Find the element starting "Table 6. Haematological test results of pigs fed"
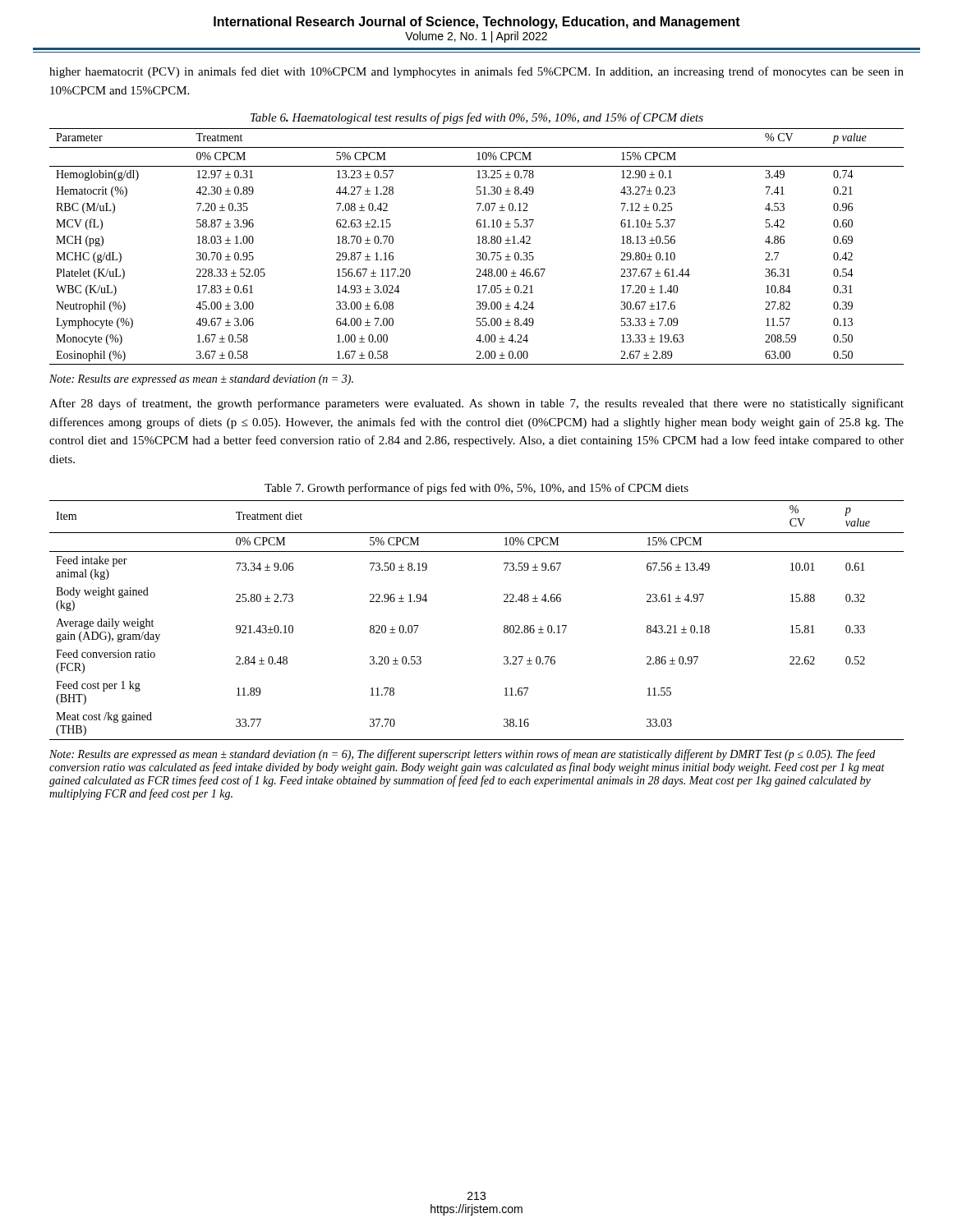This screenshot has width=953, height=1232. coord(476,117)
